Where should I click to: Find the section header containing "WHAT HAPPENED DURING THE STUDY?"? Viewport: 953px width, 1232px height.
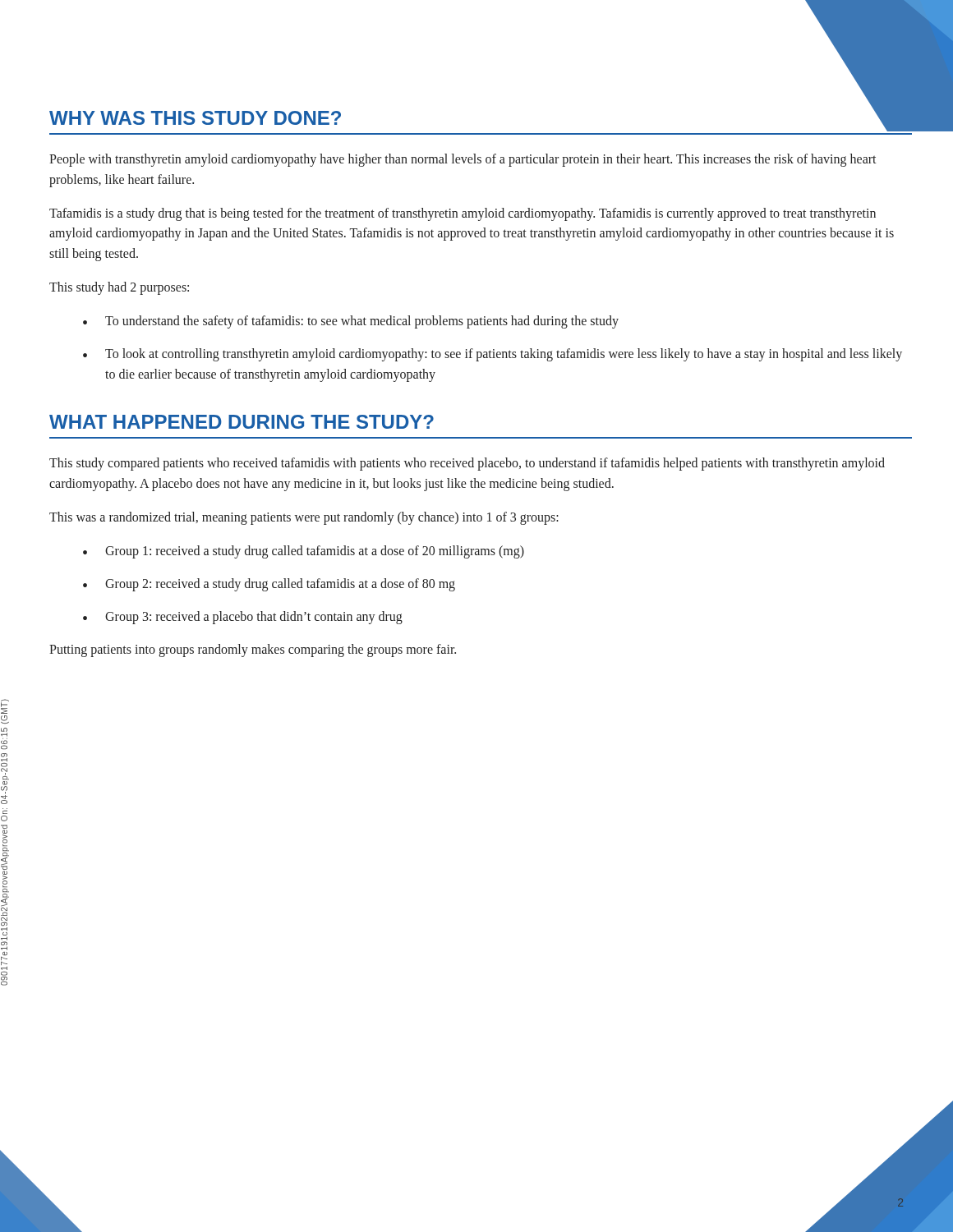[481, 425]
